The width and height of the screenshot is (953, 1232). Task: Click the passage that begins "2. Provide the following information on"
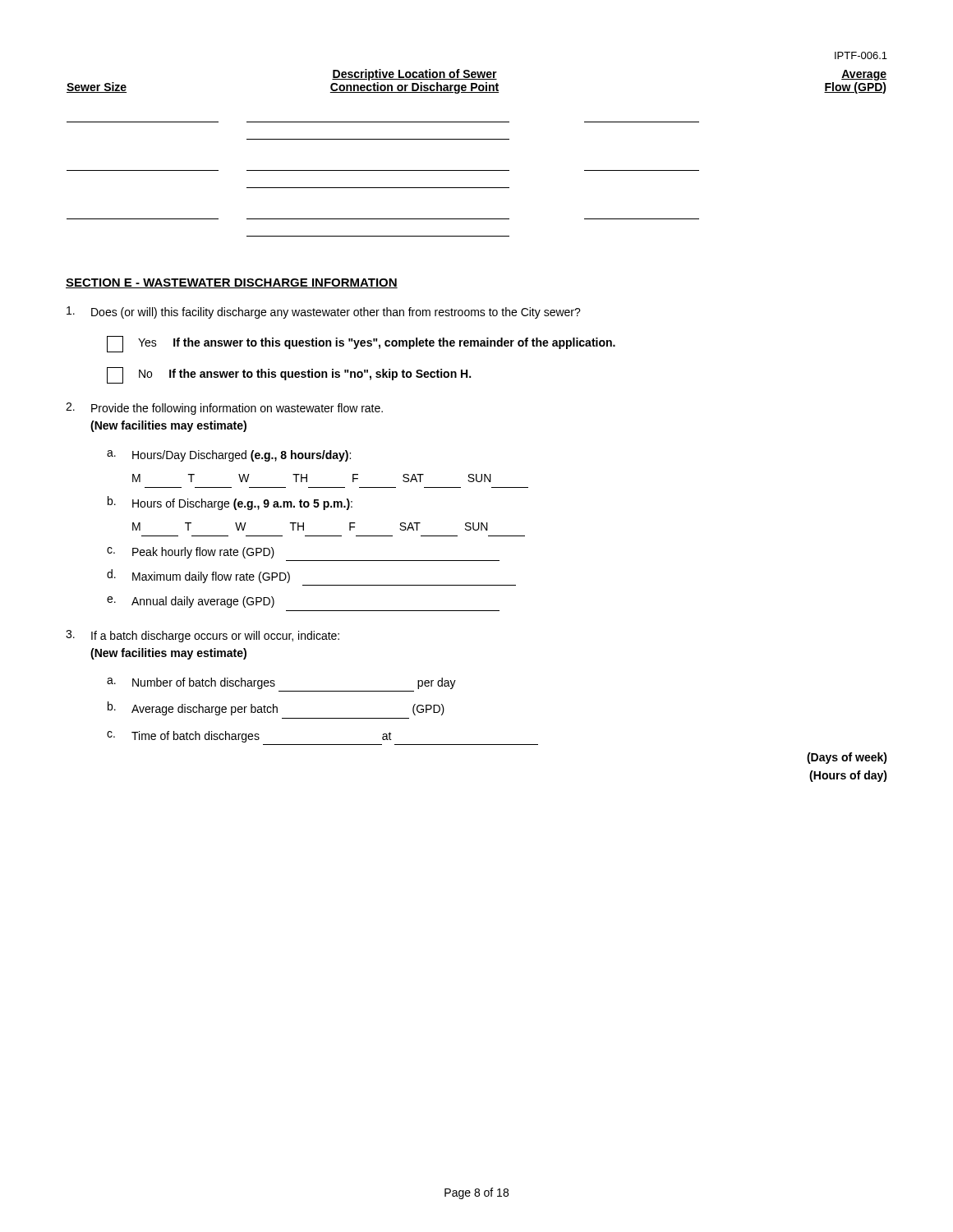click(x=224, y=409)
